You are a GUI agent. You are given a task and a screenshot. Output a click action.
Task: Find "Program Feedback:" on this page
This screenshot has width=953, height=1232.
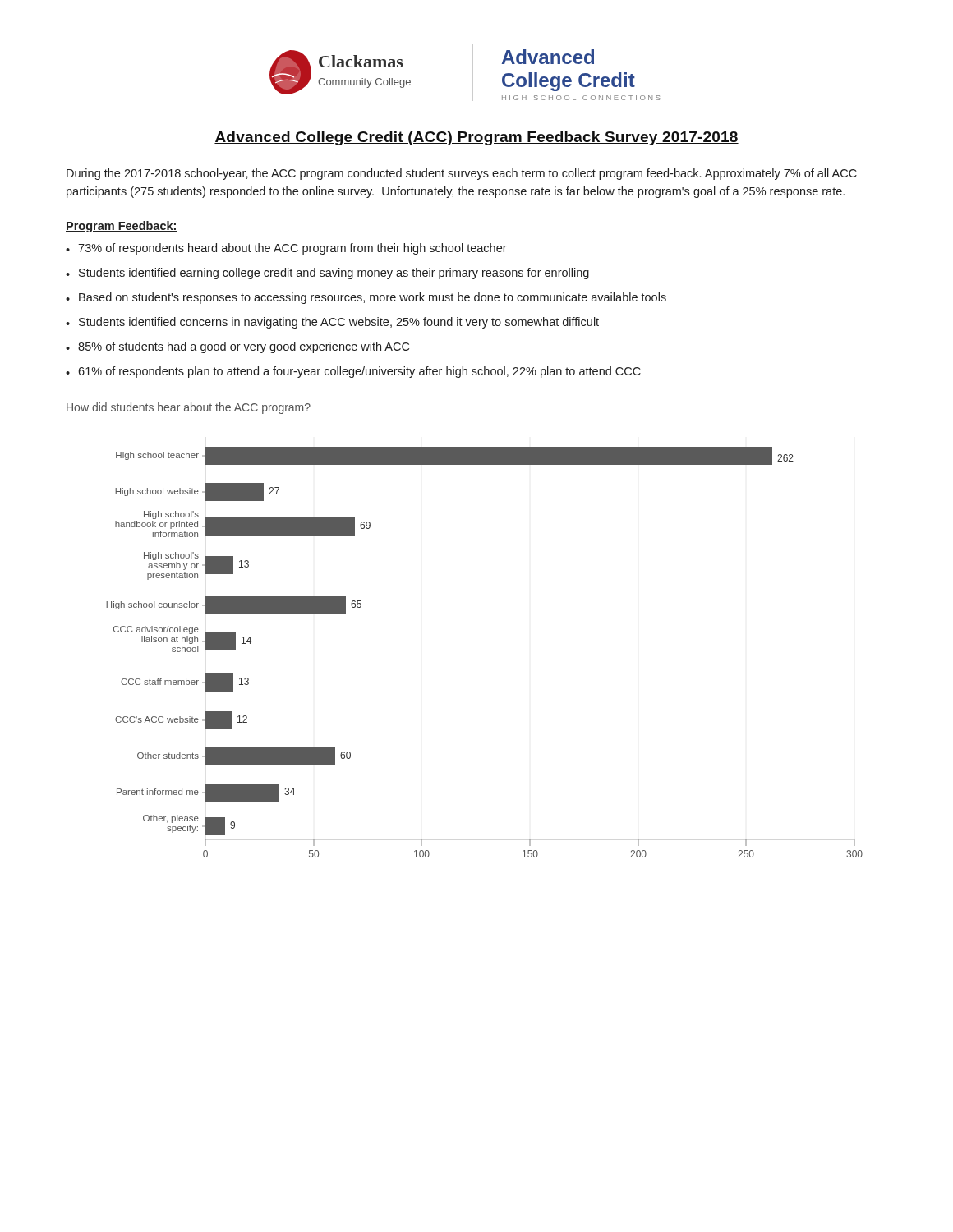click(121, 226)
